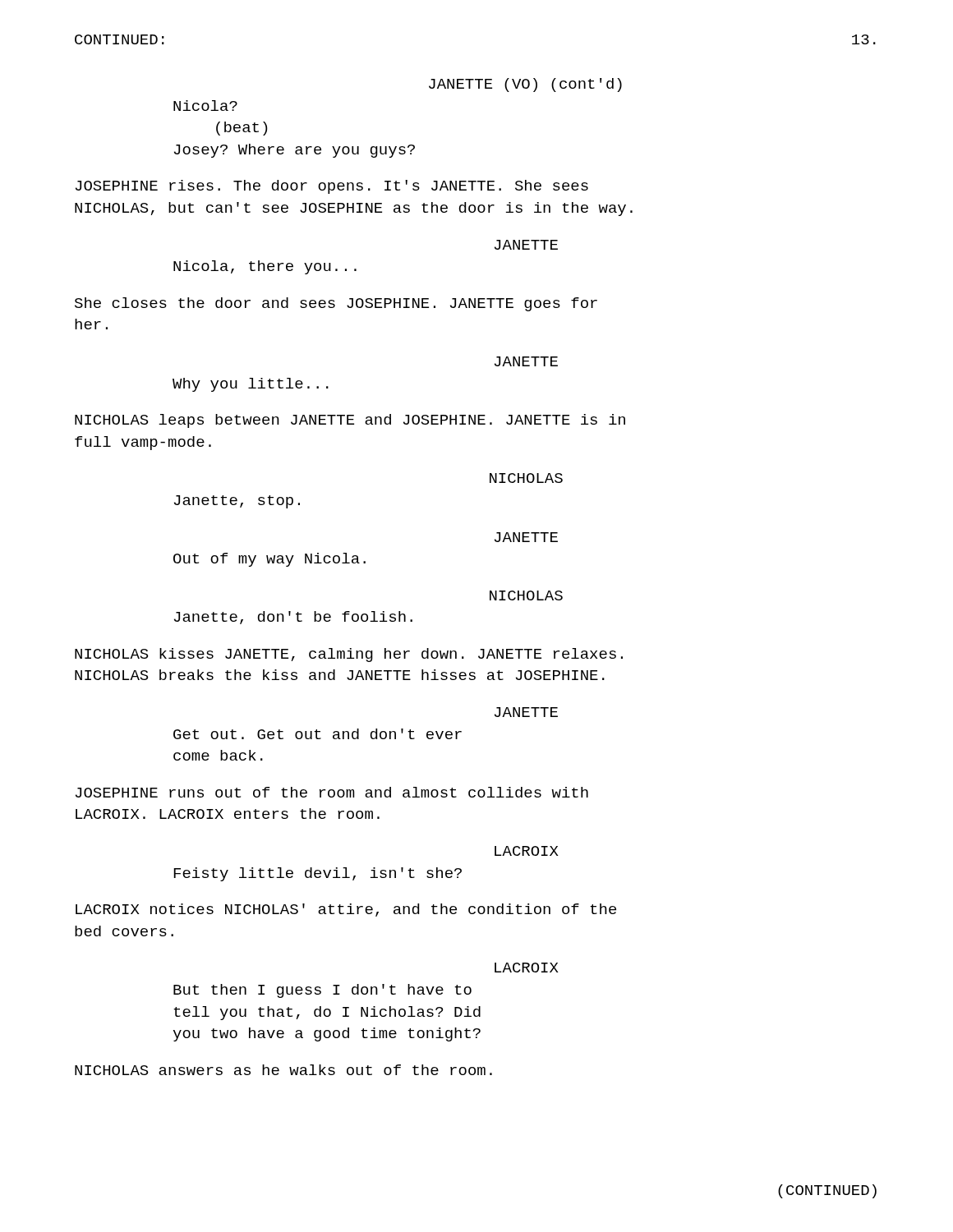
Task: Find the text starting "LACROIX But then I guess I"
Action: (x=527, y=968)
